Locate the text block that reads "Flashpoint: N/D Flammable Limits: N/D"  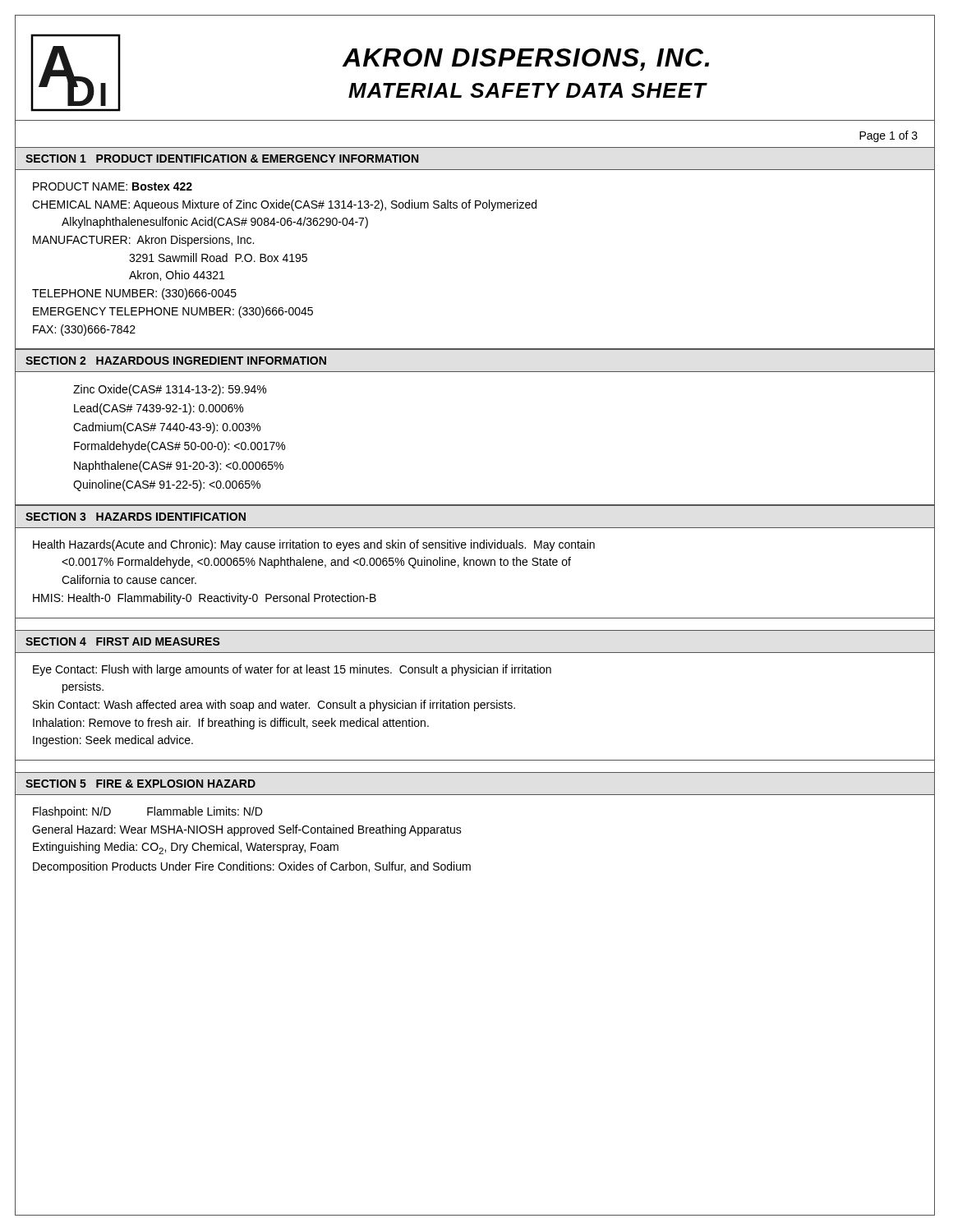pos(252,839)
